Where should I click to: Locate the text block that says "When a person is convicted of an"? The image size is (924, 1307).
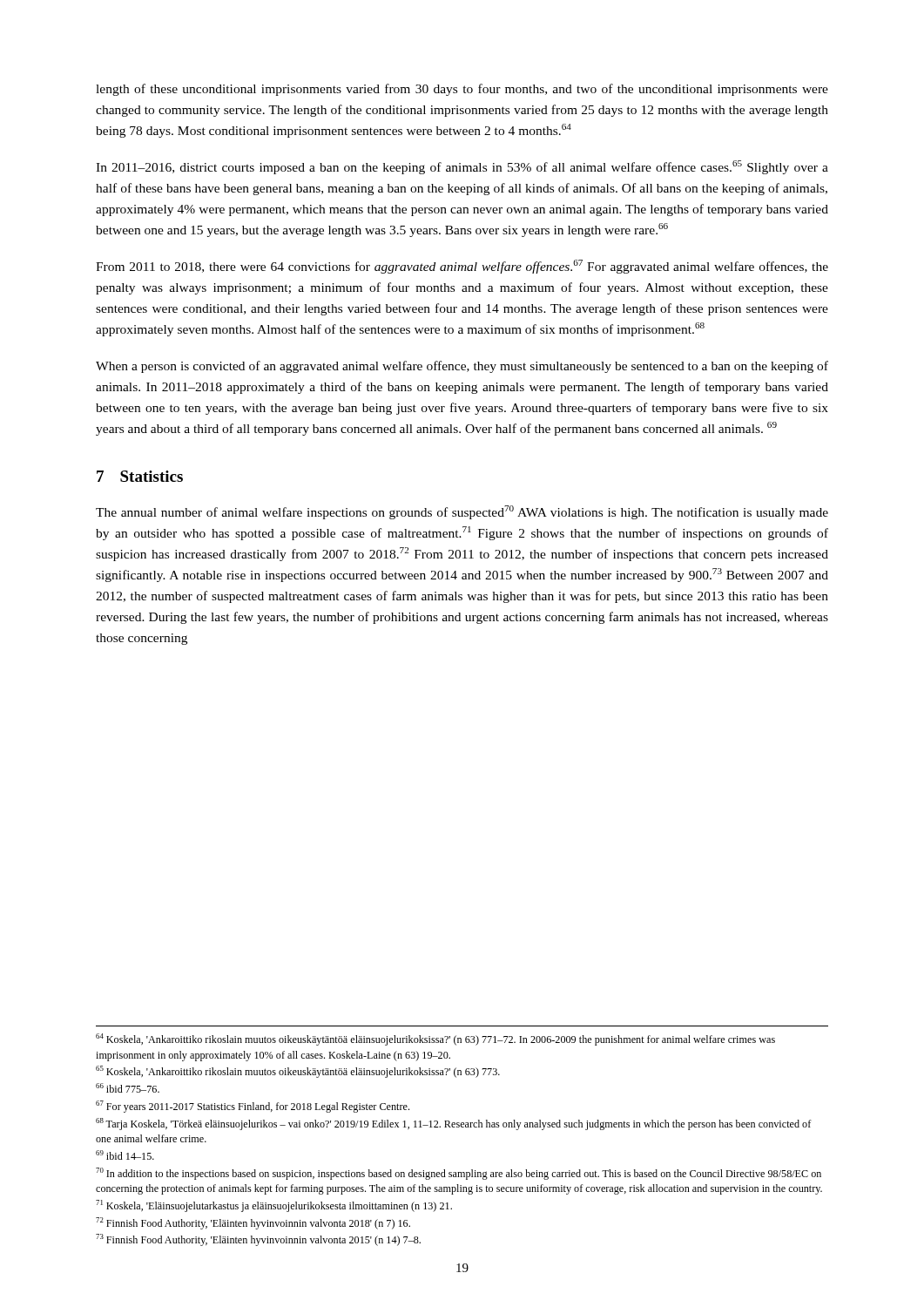(x=462, y=397)
